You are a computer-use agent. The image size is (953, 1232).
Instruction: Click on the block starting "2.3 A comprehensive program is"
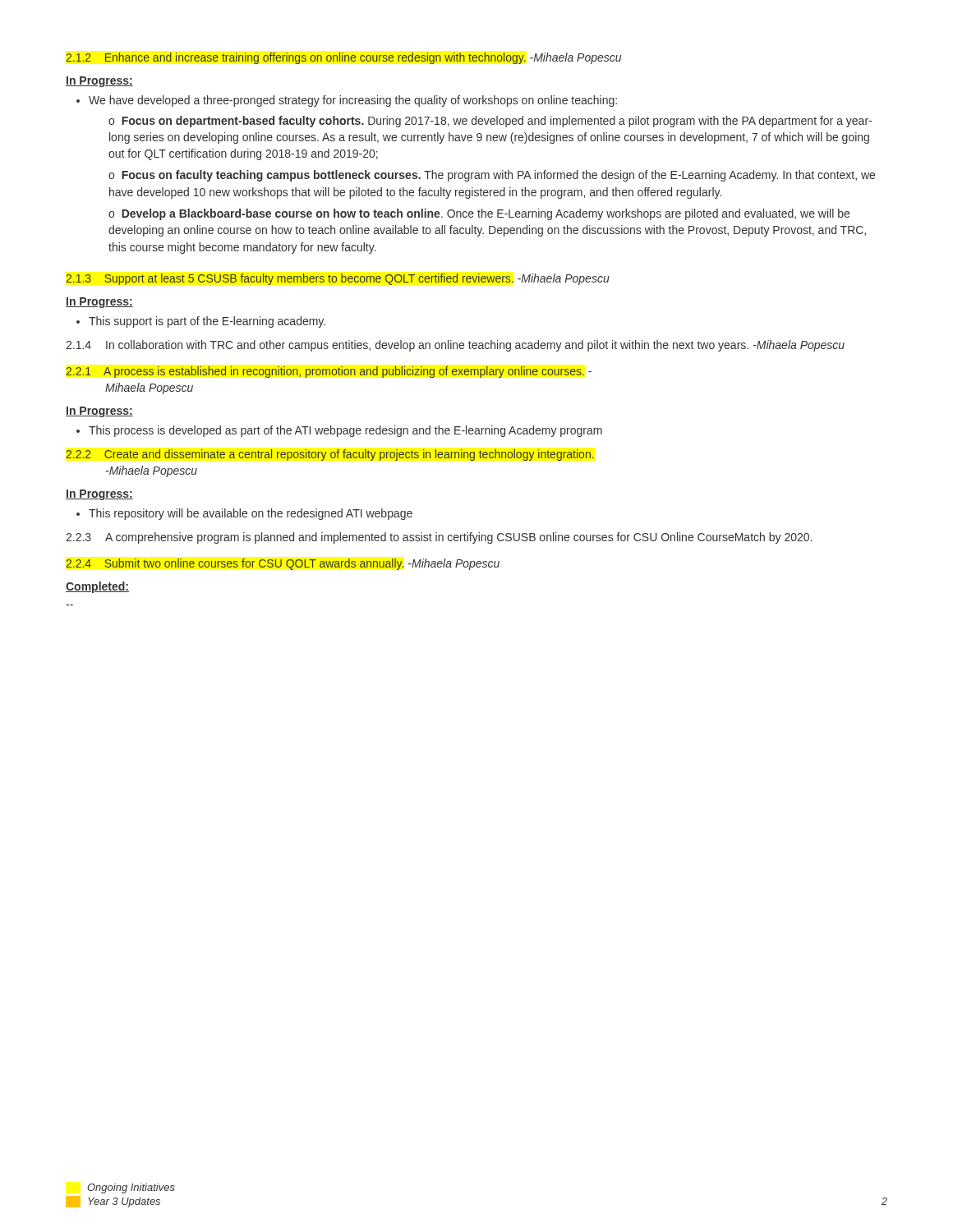[476, 537]
